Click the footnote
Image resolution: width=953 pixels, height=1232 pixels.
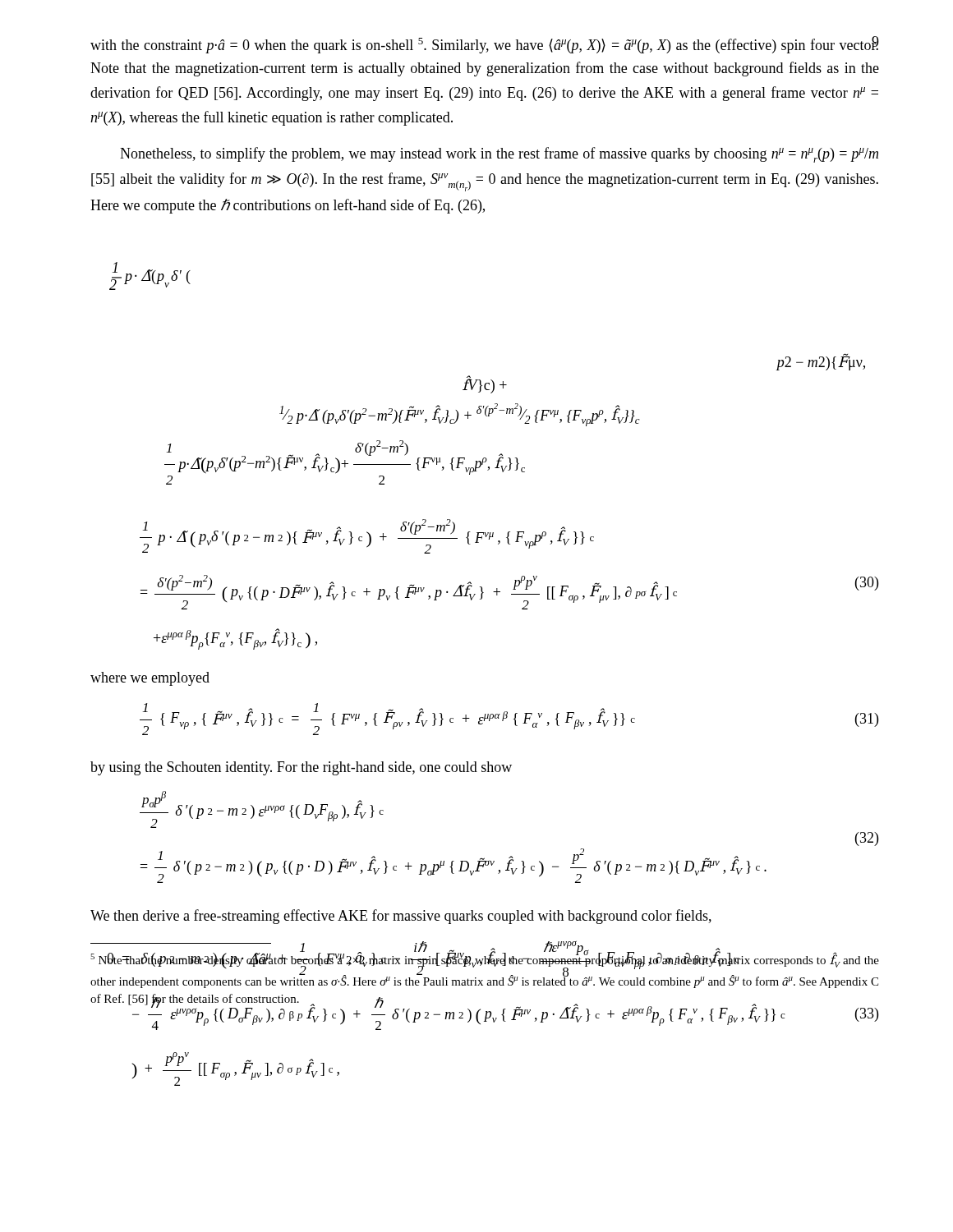(x=485, y=978)
